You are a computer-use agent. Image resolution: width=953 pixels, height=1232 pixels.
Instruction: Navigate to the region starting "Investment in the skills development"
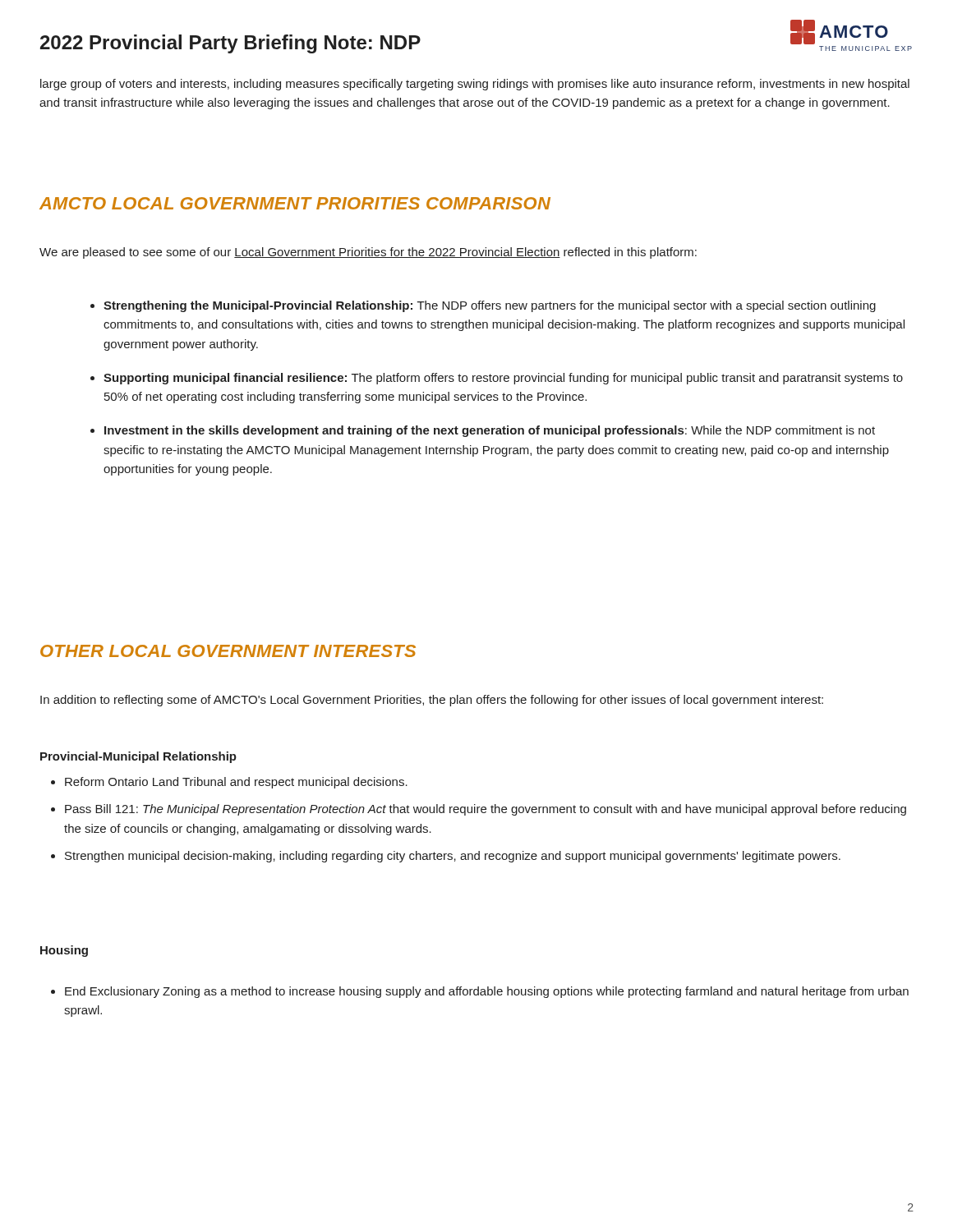click(x=496, y=449)
